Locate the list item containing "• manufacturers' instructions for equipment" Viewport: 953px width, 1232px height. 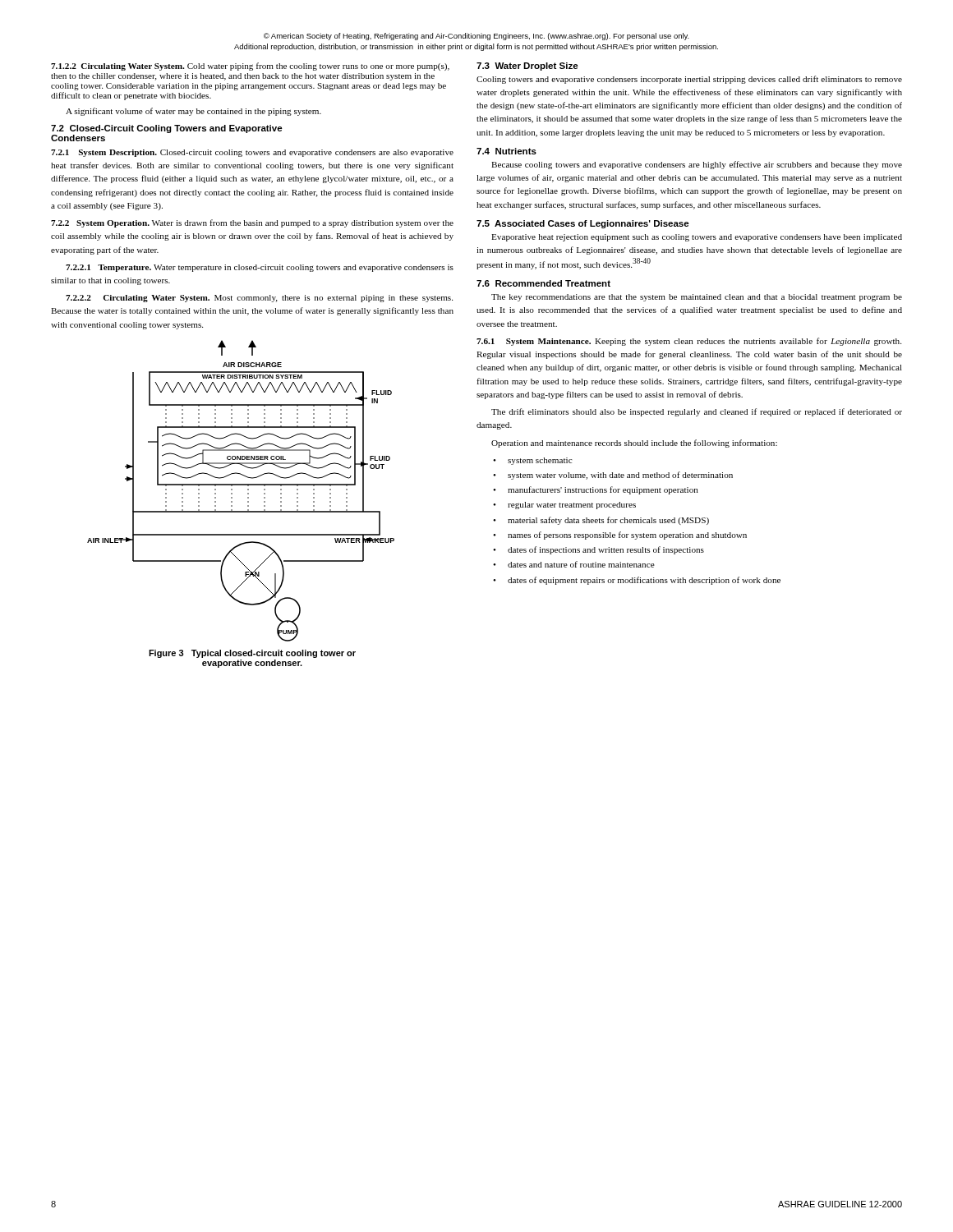(596, 490)
